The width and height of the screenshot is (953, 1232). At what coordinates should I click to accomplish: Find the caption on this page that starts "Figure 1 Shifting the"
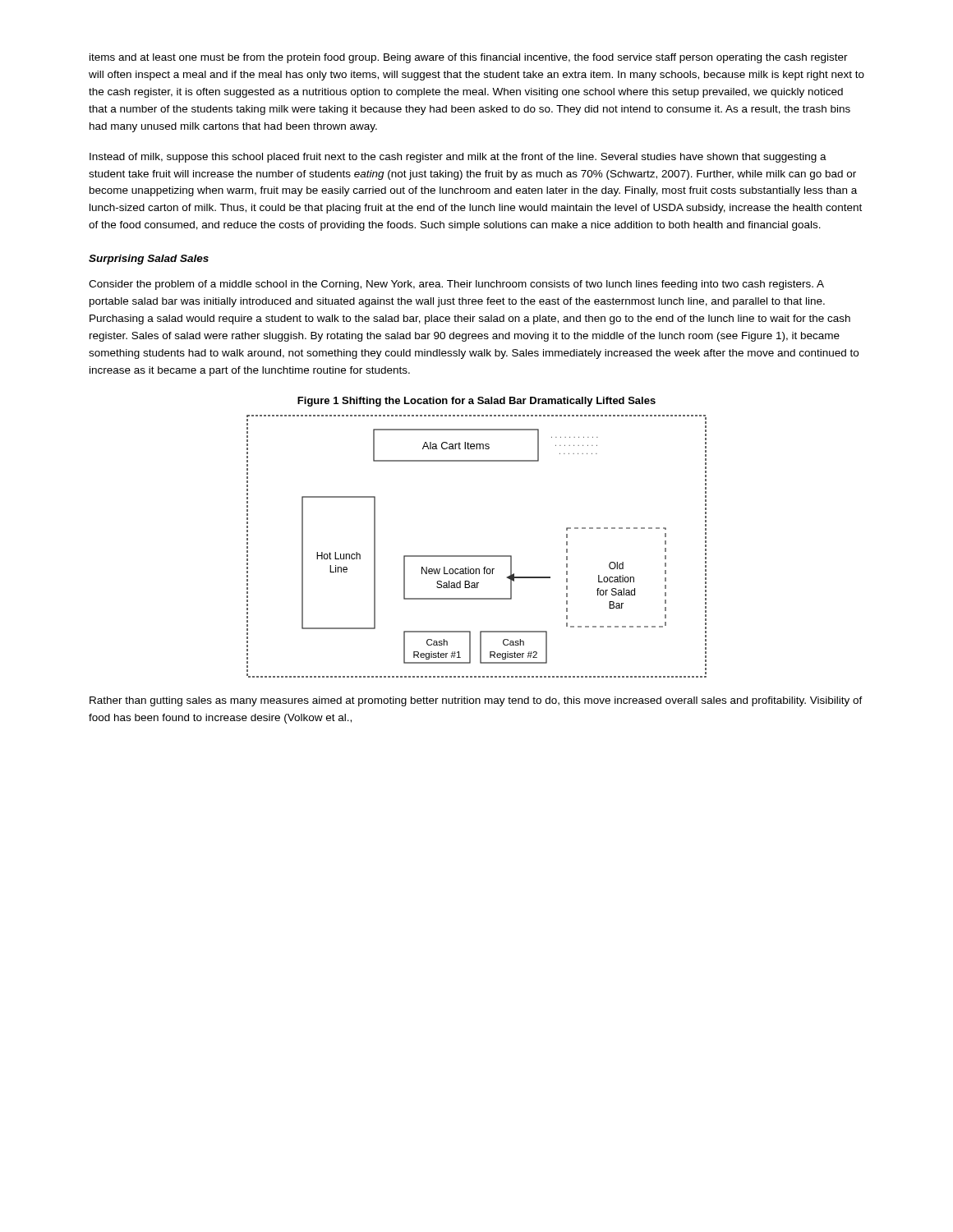click(476, 400)
